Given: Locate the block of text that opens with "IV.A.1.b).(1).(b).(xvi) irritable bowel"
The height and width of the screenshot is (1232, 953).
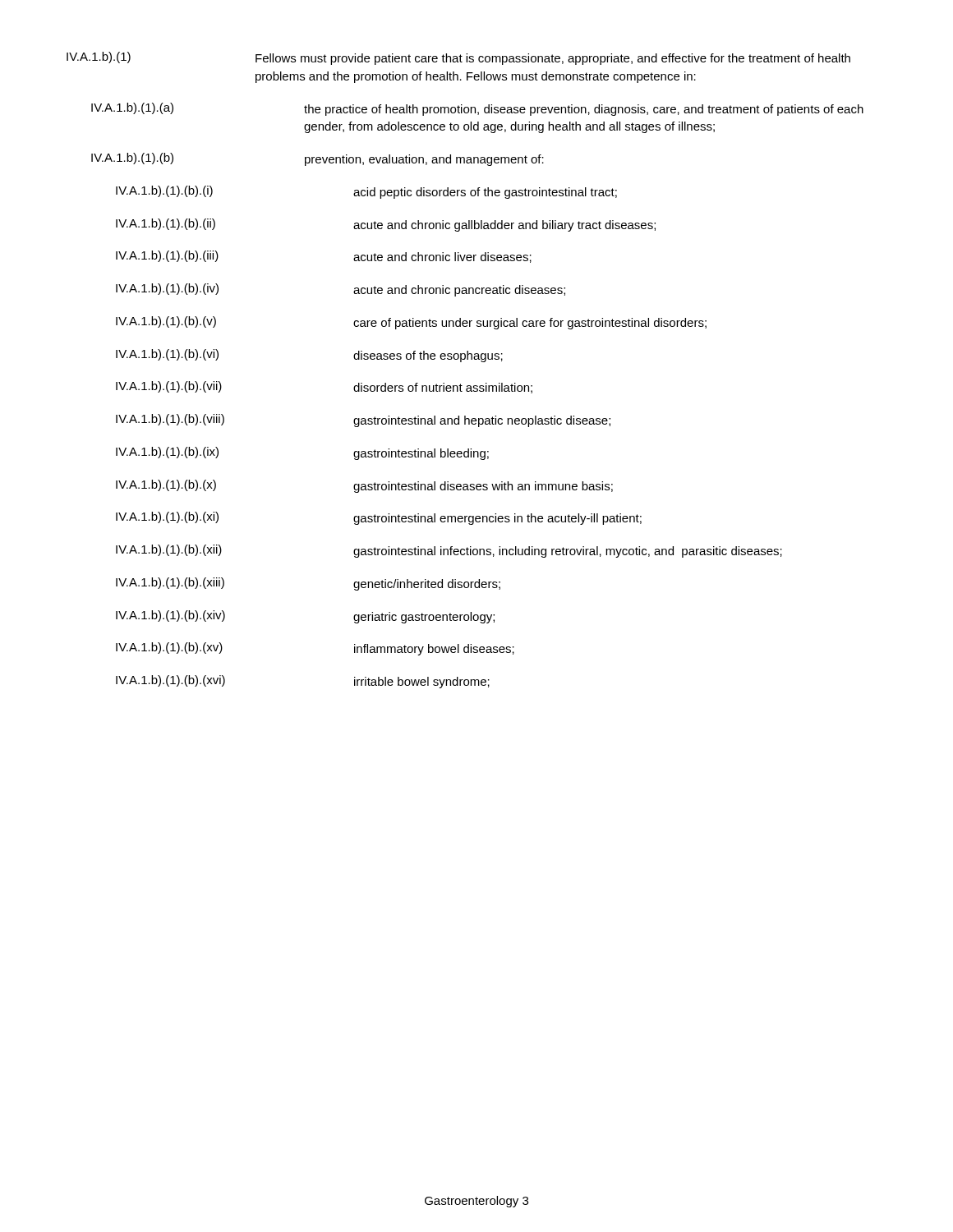Looking at the screenshot, I should 476,682.
